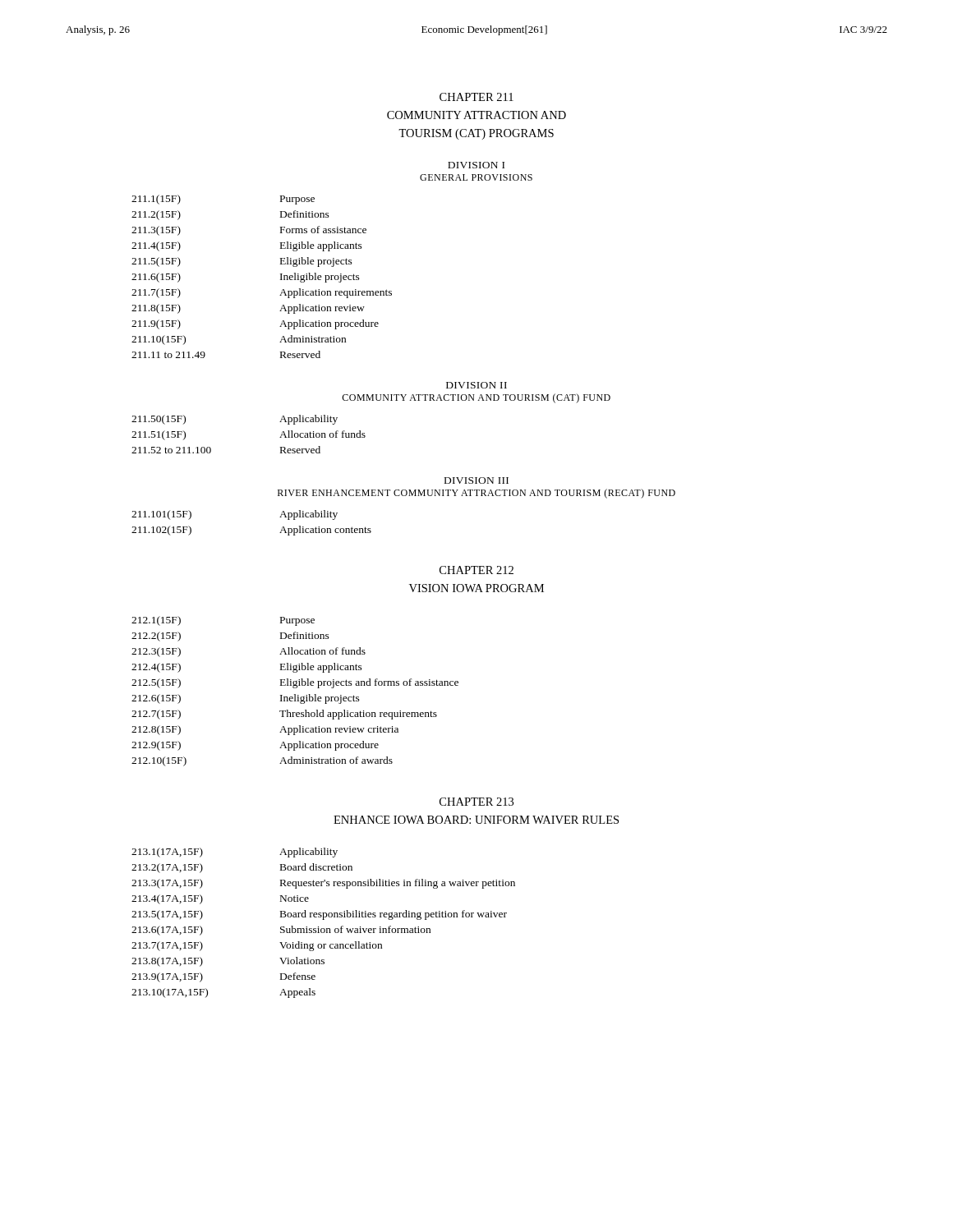Select the table that reads "Voiding or cancellation"
953x1232 pixels.
[476, 922]
